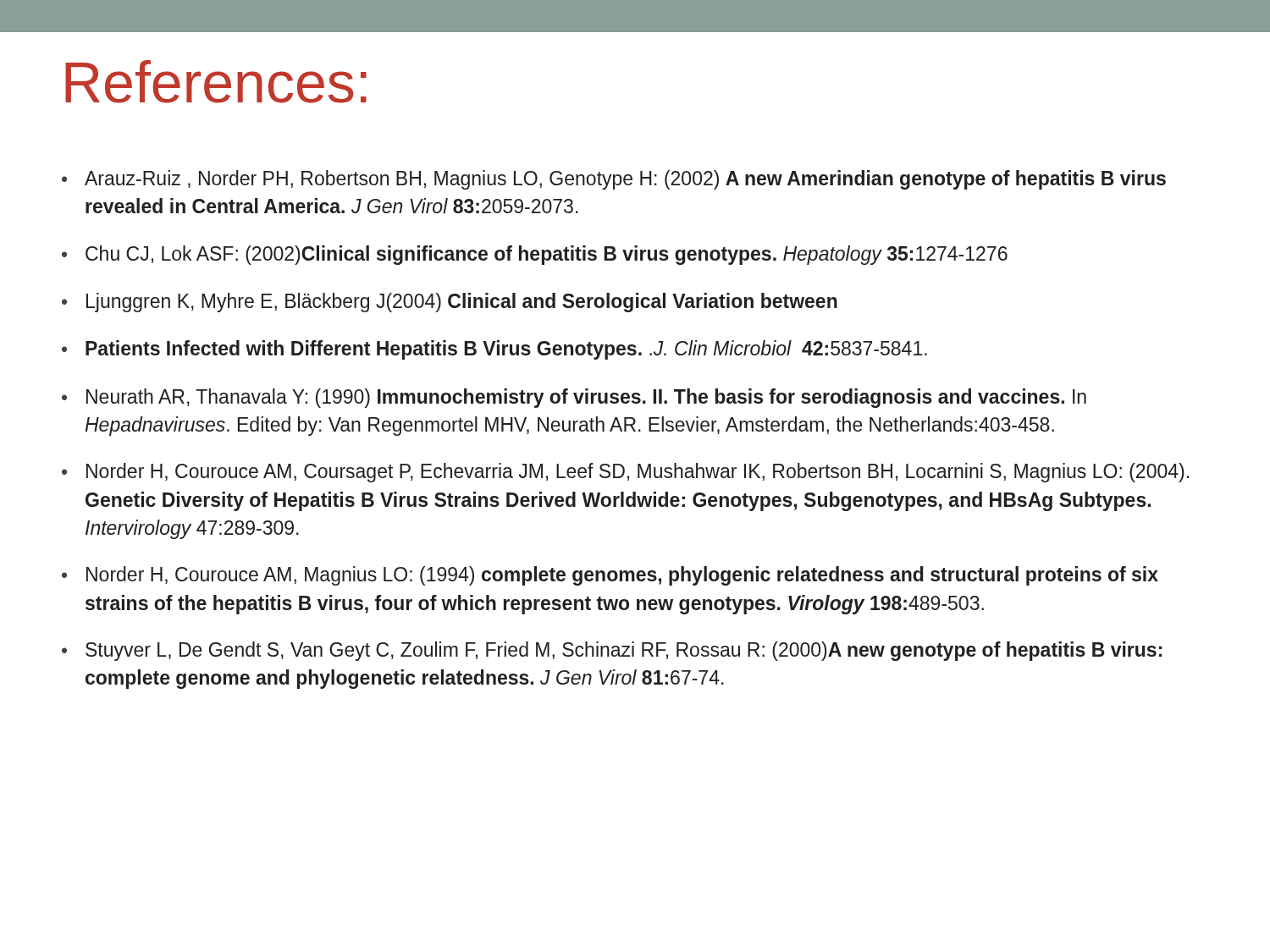
Task: Select the region starting "• Neurath AR, Thanavala Y:"
Action: click(x=635, y=411)
